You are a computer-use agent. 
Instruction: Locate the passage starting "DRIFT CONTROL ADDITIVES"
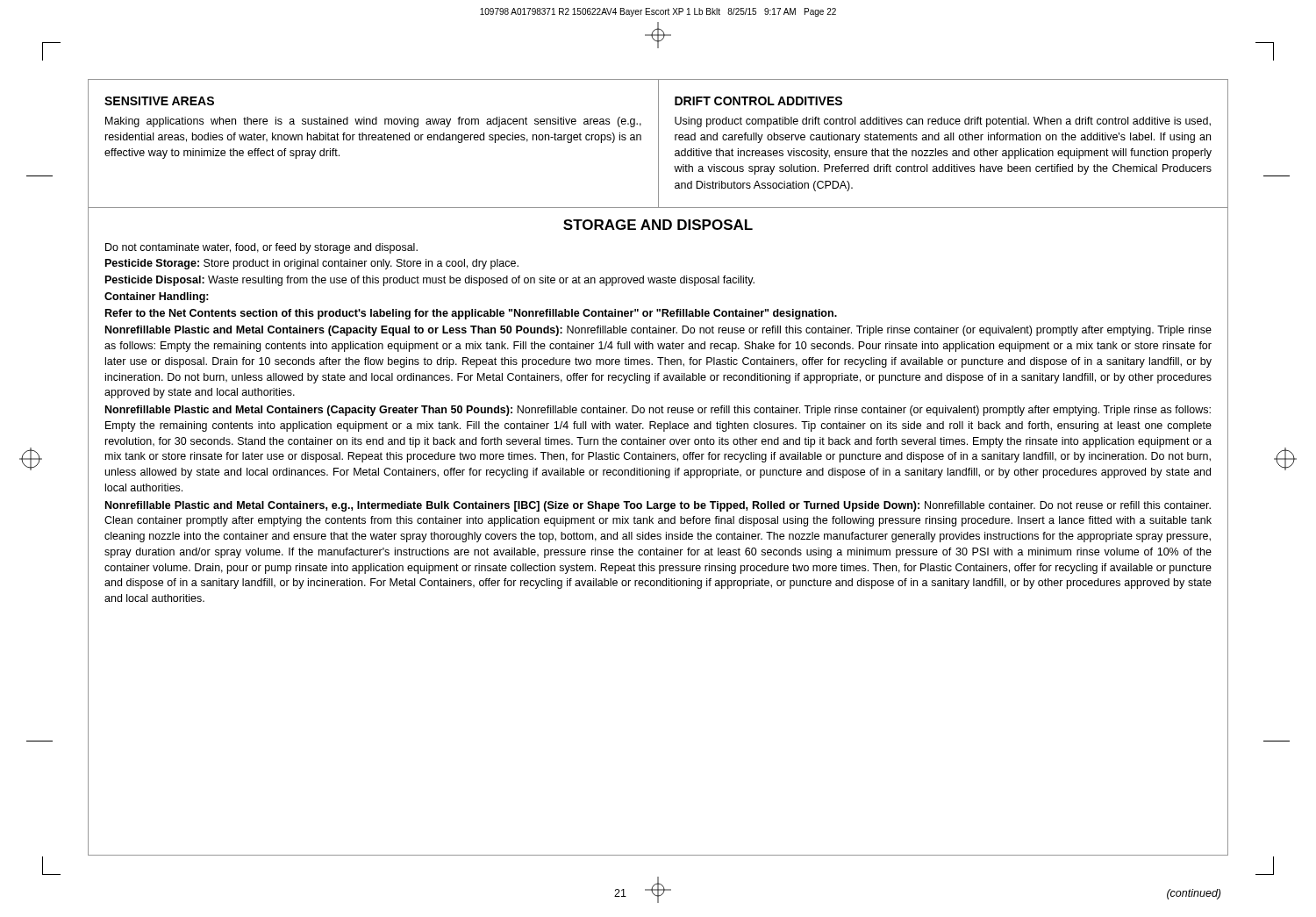pos(758,101)
